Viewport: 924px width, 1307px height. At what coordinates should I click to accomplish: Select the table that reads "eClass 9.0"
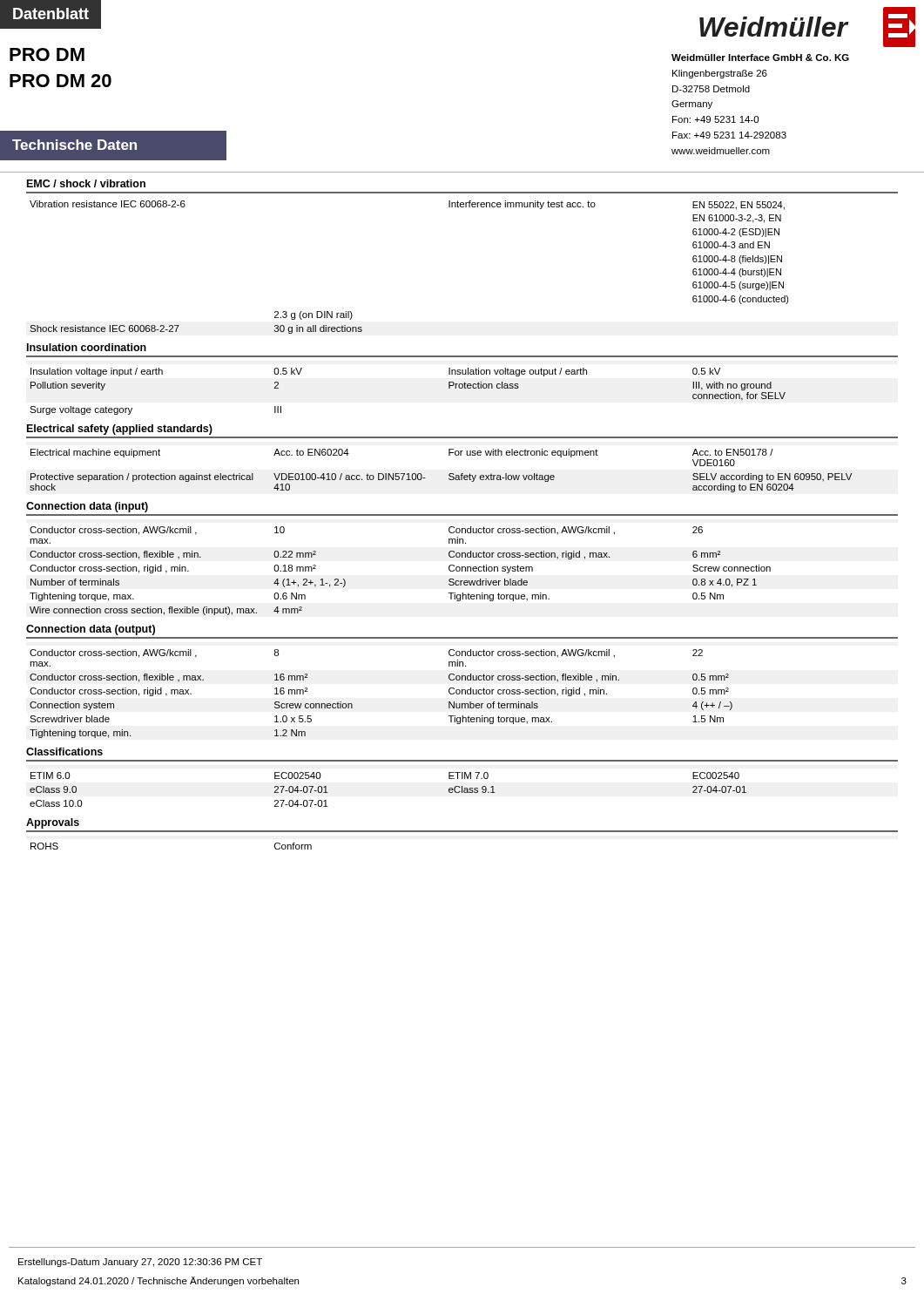(462, 788)
